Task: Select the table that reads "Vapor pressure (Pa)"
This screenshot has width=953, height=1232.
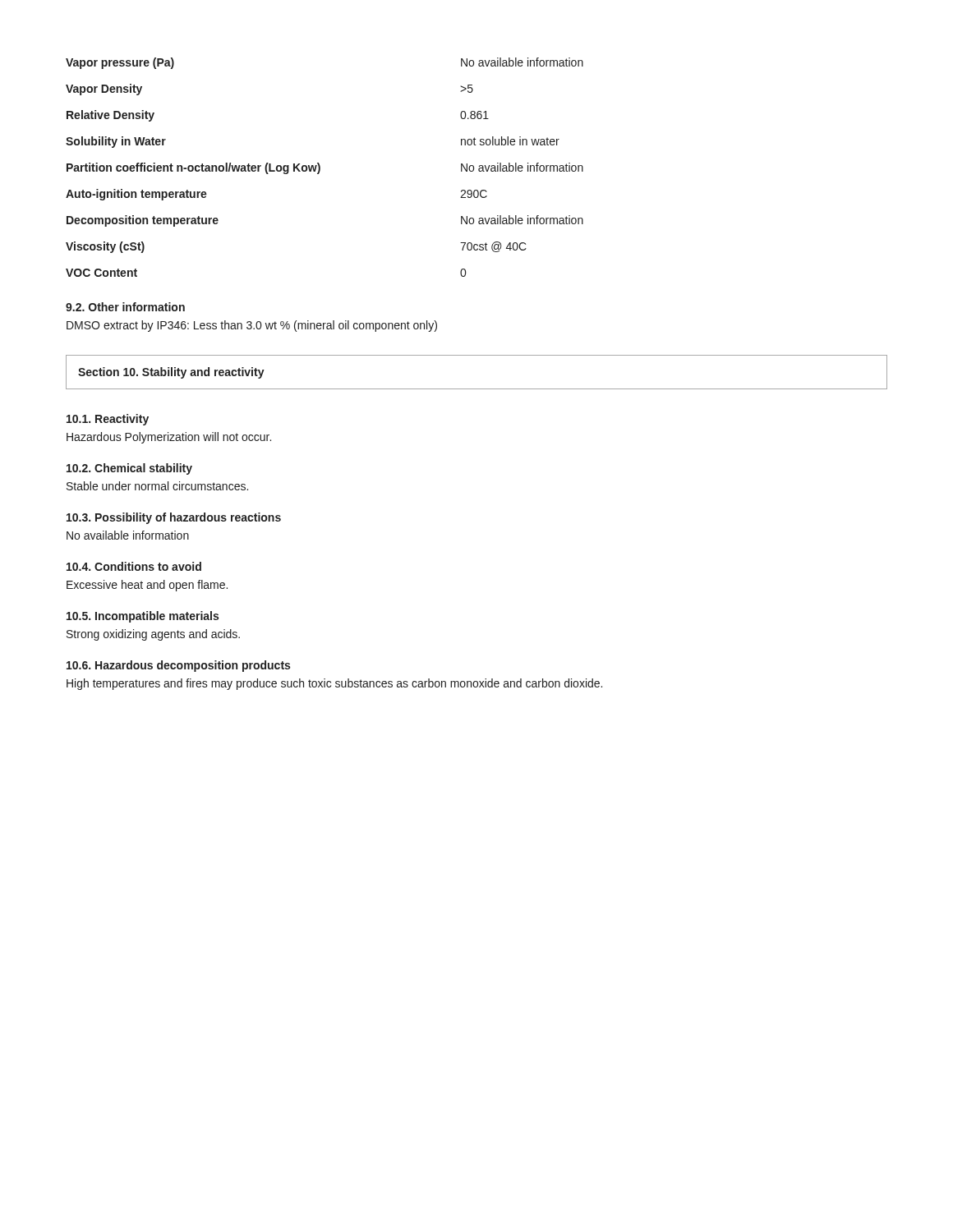Action: (476, 168)
